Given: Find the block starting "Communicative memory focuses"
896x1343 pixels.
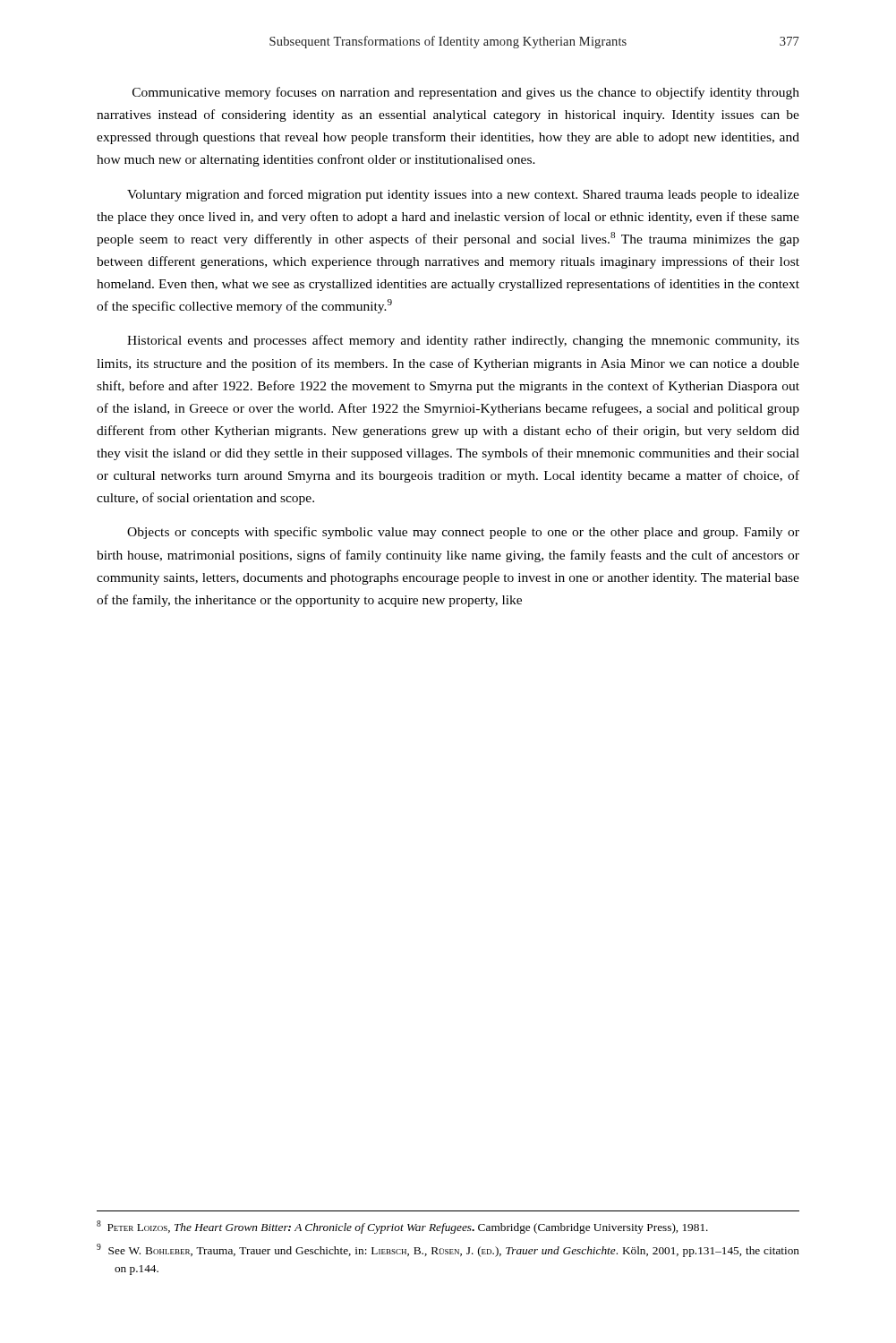Looking at the screenshot, I should [x=448, y=126].
